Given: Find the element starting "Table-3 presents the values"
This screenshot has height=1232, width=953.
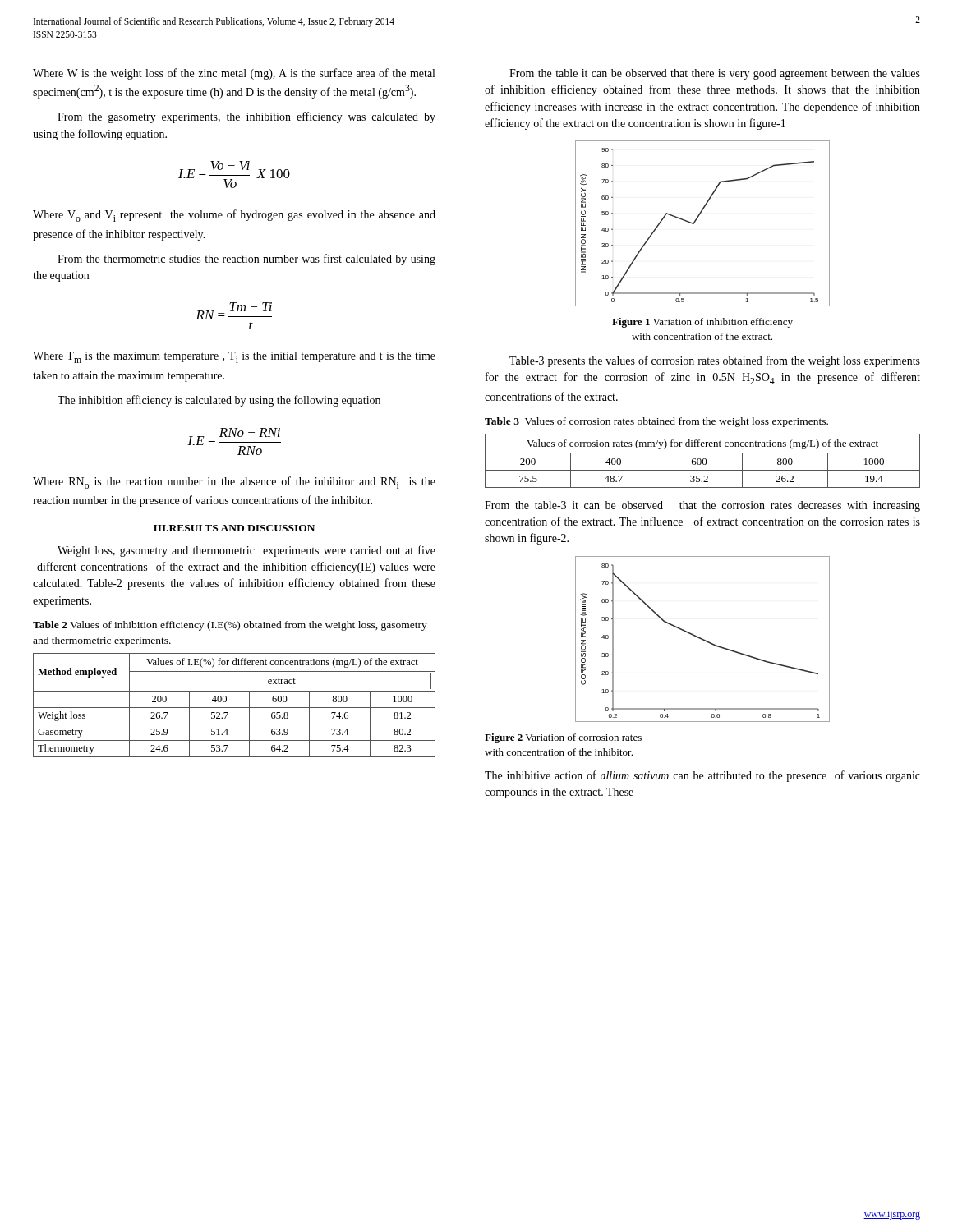Looking at the screenshot, I should (702, 379).
